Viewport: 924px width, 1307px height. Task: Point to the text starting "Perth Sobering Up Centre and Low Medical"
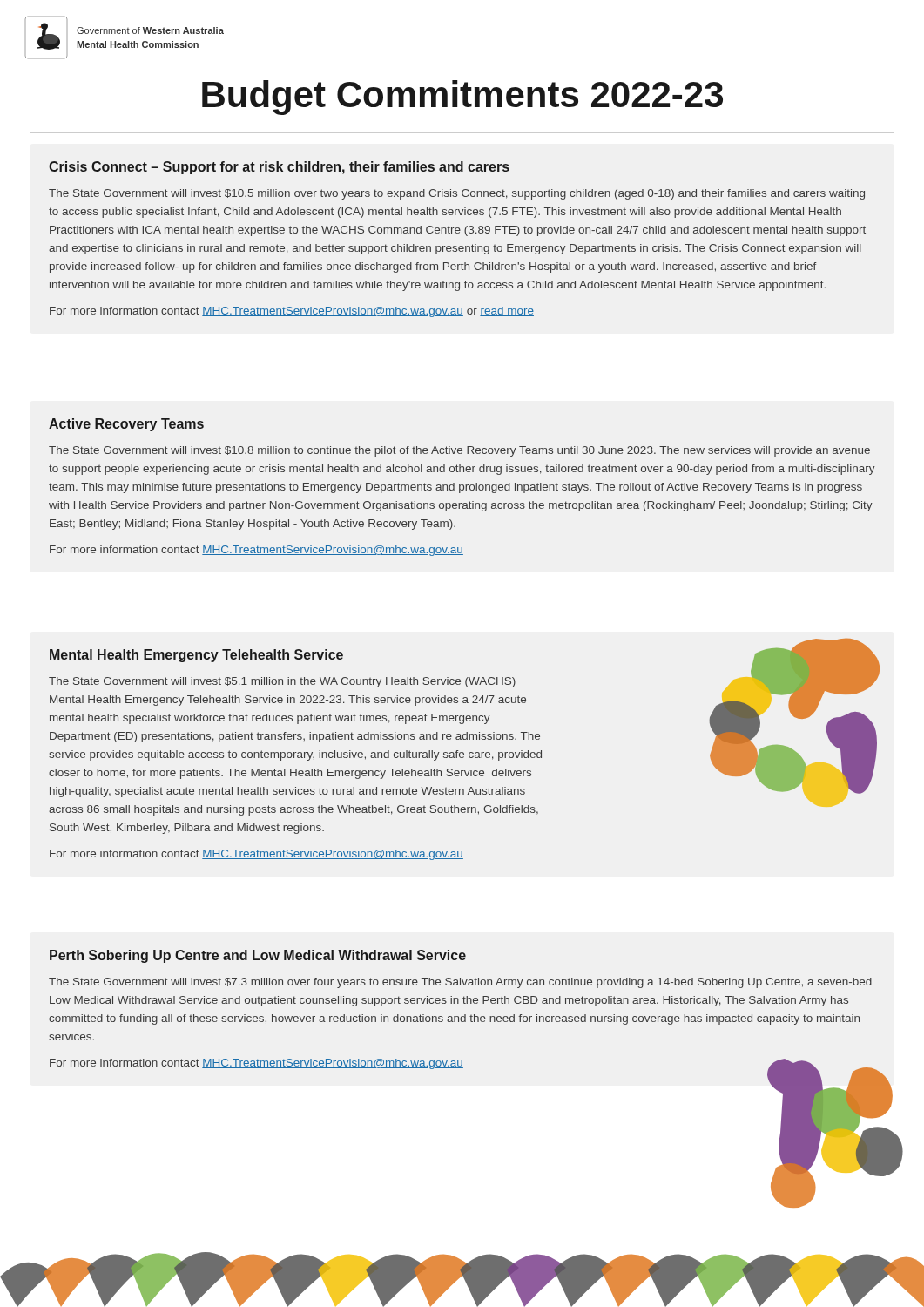[x=462, y=956]
